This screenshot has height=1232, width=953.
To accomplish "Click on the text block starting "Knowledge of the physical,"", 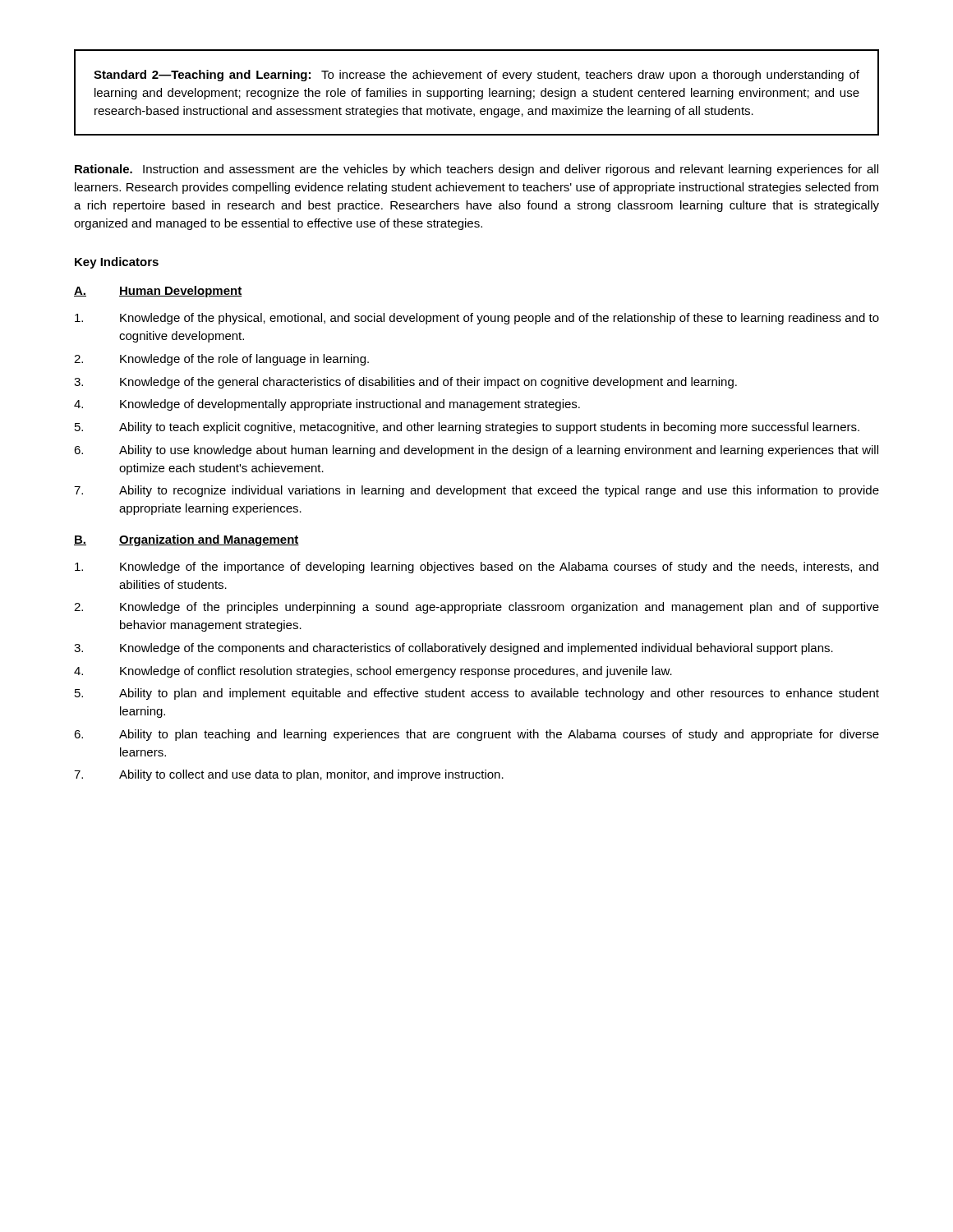I will click(476, 327).
